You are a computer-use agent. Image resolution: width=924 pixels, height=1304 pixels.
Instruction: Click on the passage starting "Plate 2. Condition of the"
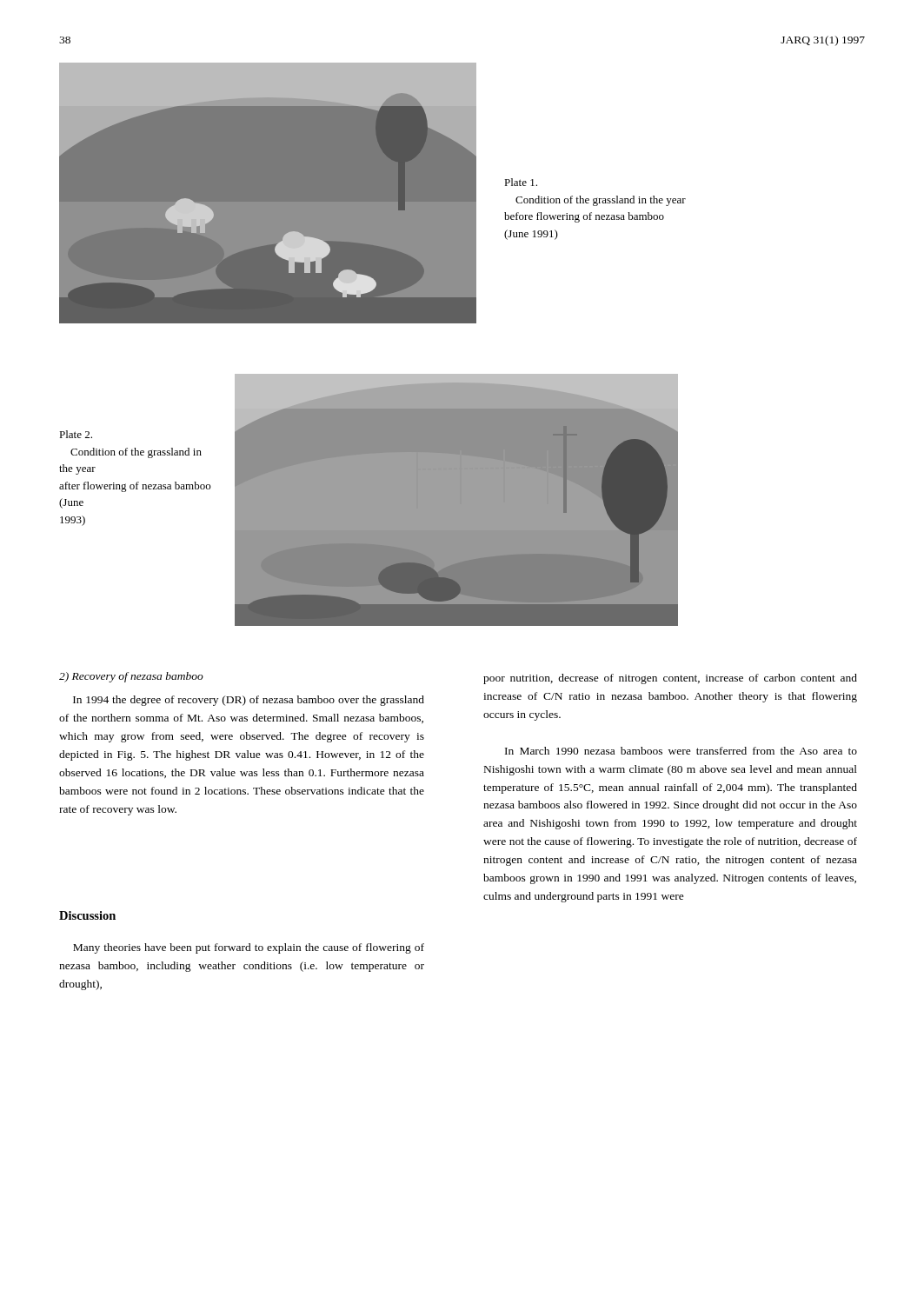pos(135,477)
